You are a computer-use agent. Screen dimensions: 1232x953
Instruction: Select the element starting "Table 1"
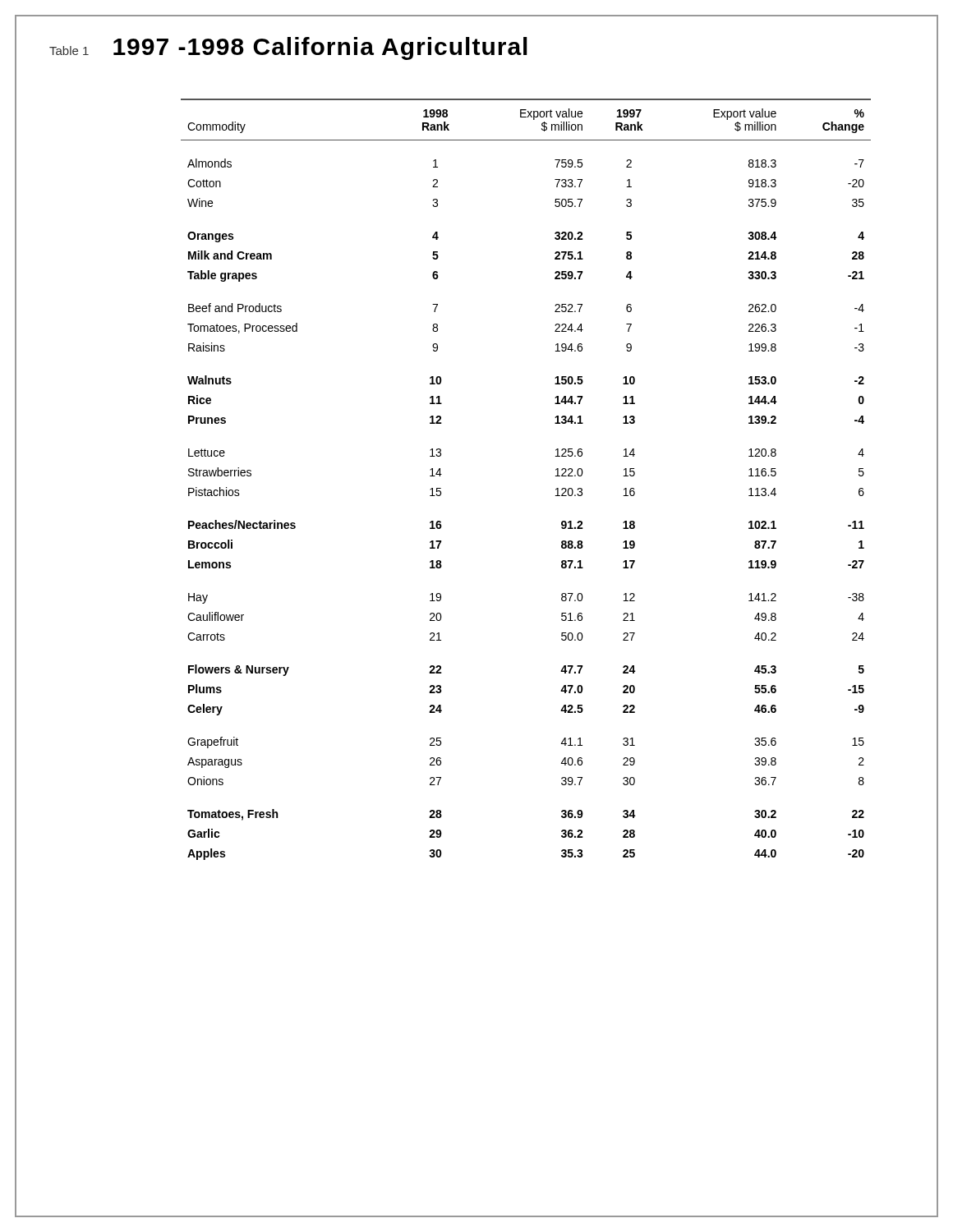[x=69, y=51]
